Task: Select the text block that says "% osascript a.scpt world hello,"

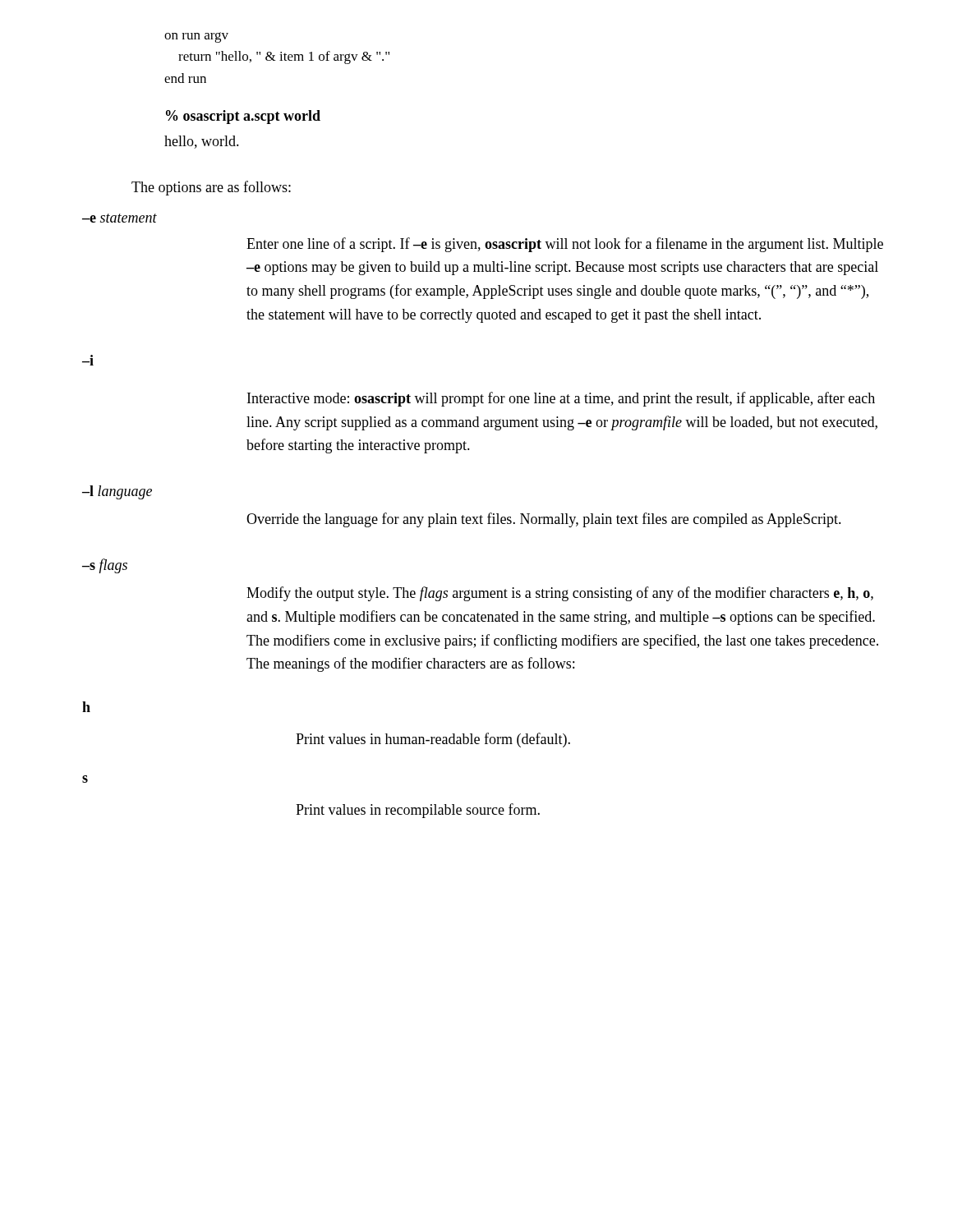Action: (243, 117)
